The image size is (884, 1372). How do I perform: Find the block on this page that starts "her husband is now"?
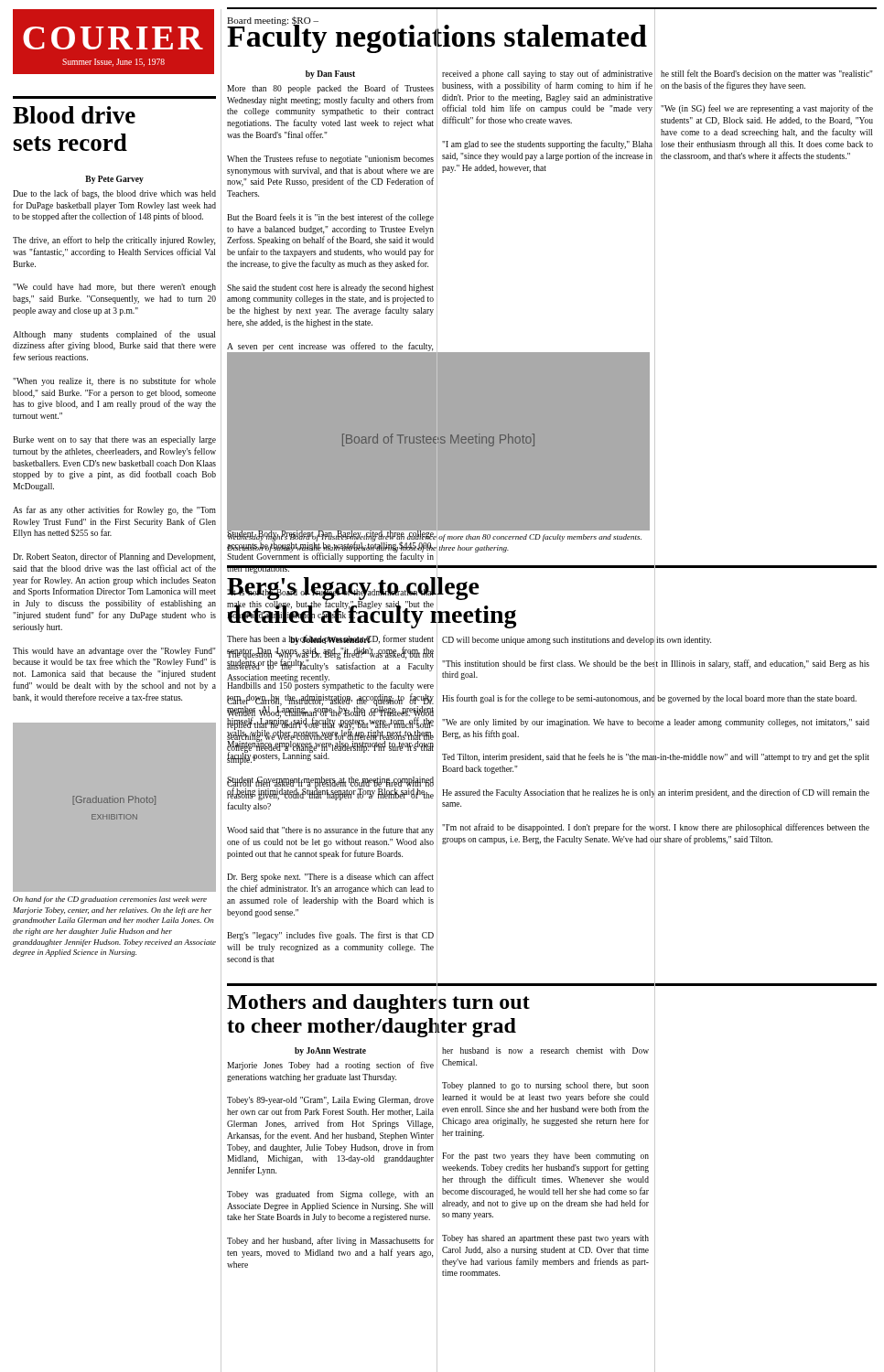coord(545,1163)
